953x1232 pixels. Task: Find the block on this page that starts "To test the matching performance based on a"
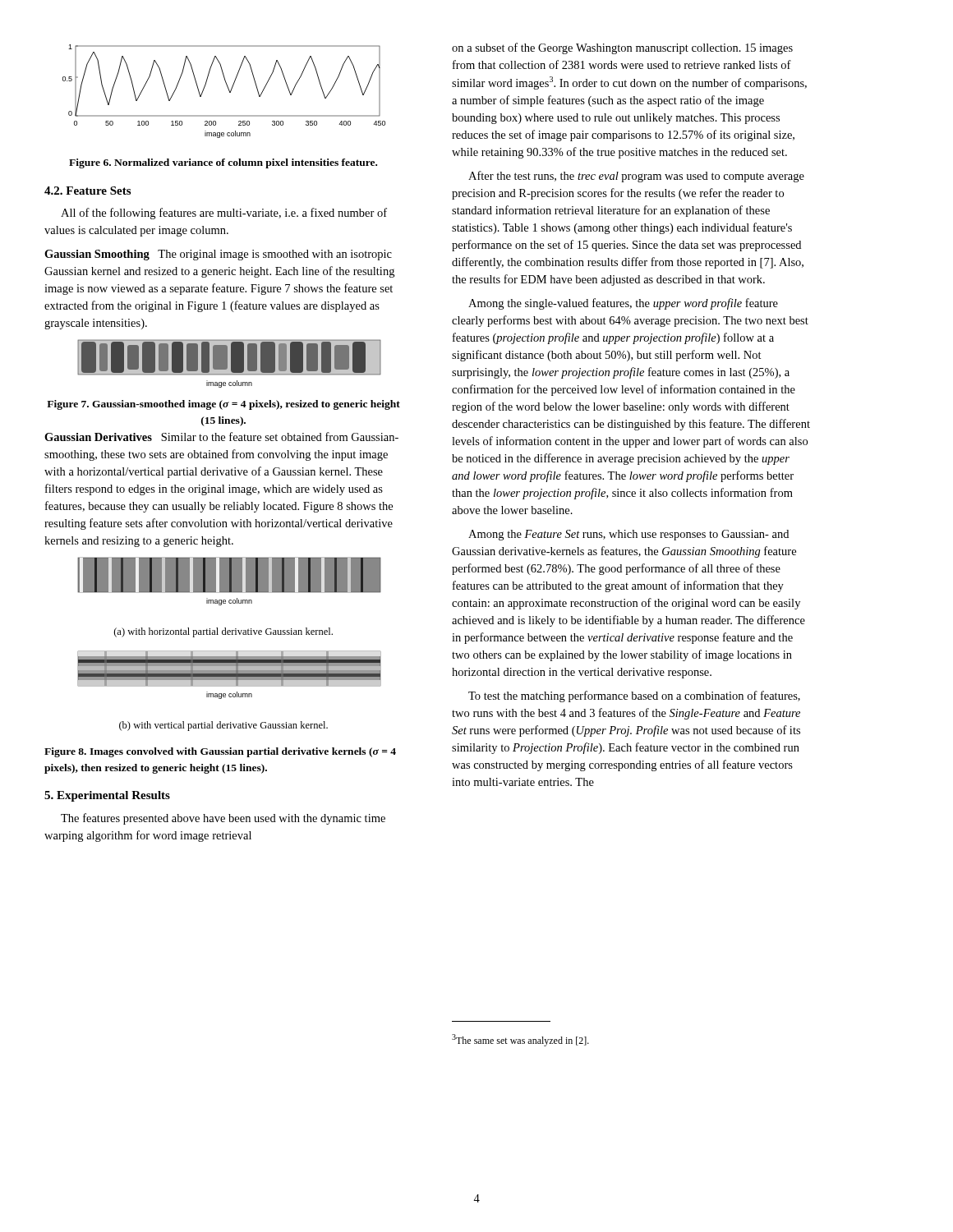pyautogui.click(x=631, y=740)
